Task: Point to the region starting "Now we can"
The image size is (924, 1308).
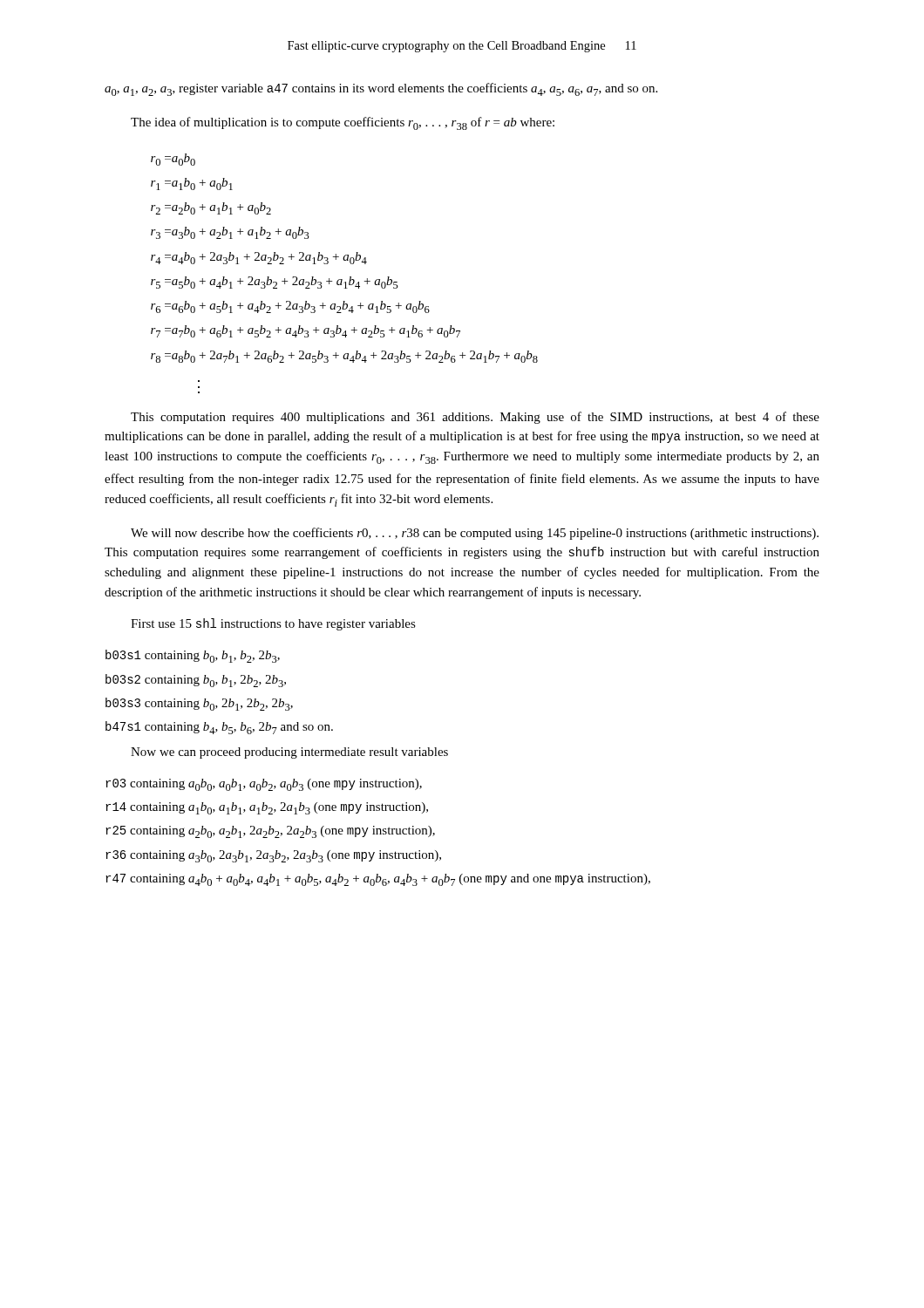Action: (x=289, y=753)
